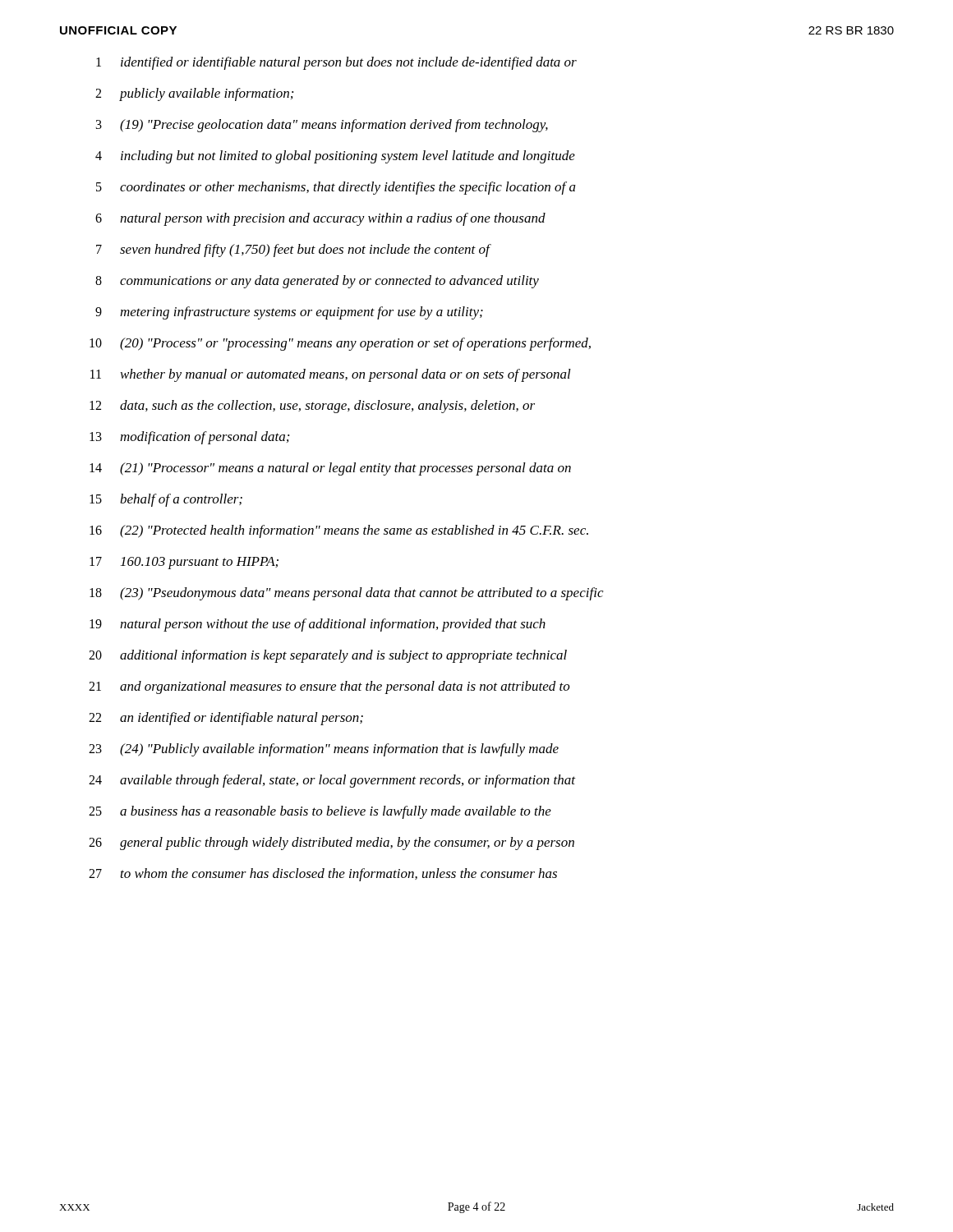Select the list item with the text "16 (22) "Protected health information" means"
The width and height of the screenshot is (953, 1232).
[476, 531]
